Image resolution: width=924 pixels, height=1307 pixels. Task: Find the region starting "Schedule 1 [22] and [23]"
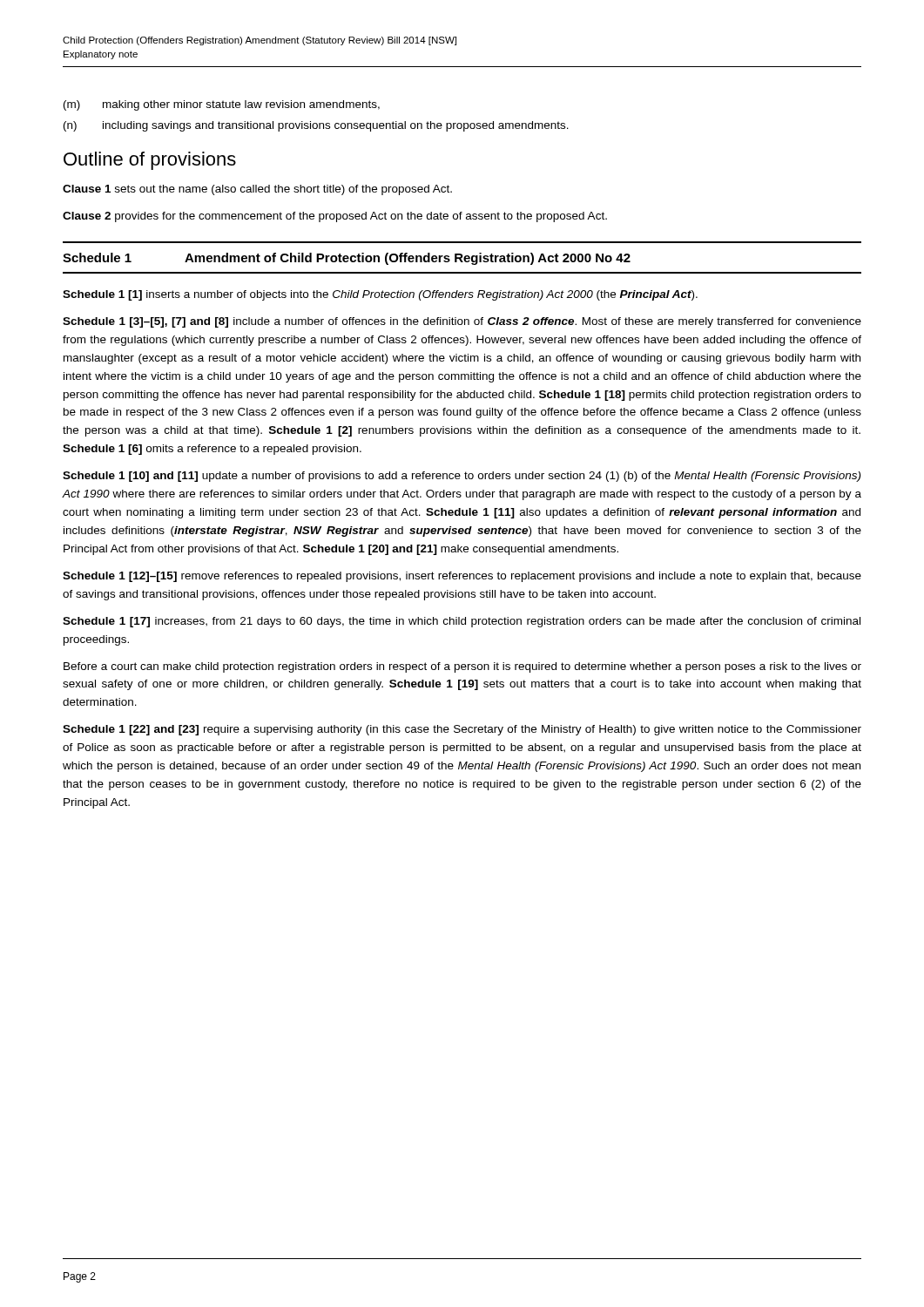point(462,766)
